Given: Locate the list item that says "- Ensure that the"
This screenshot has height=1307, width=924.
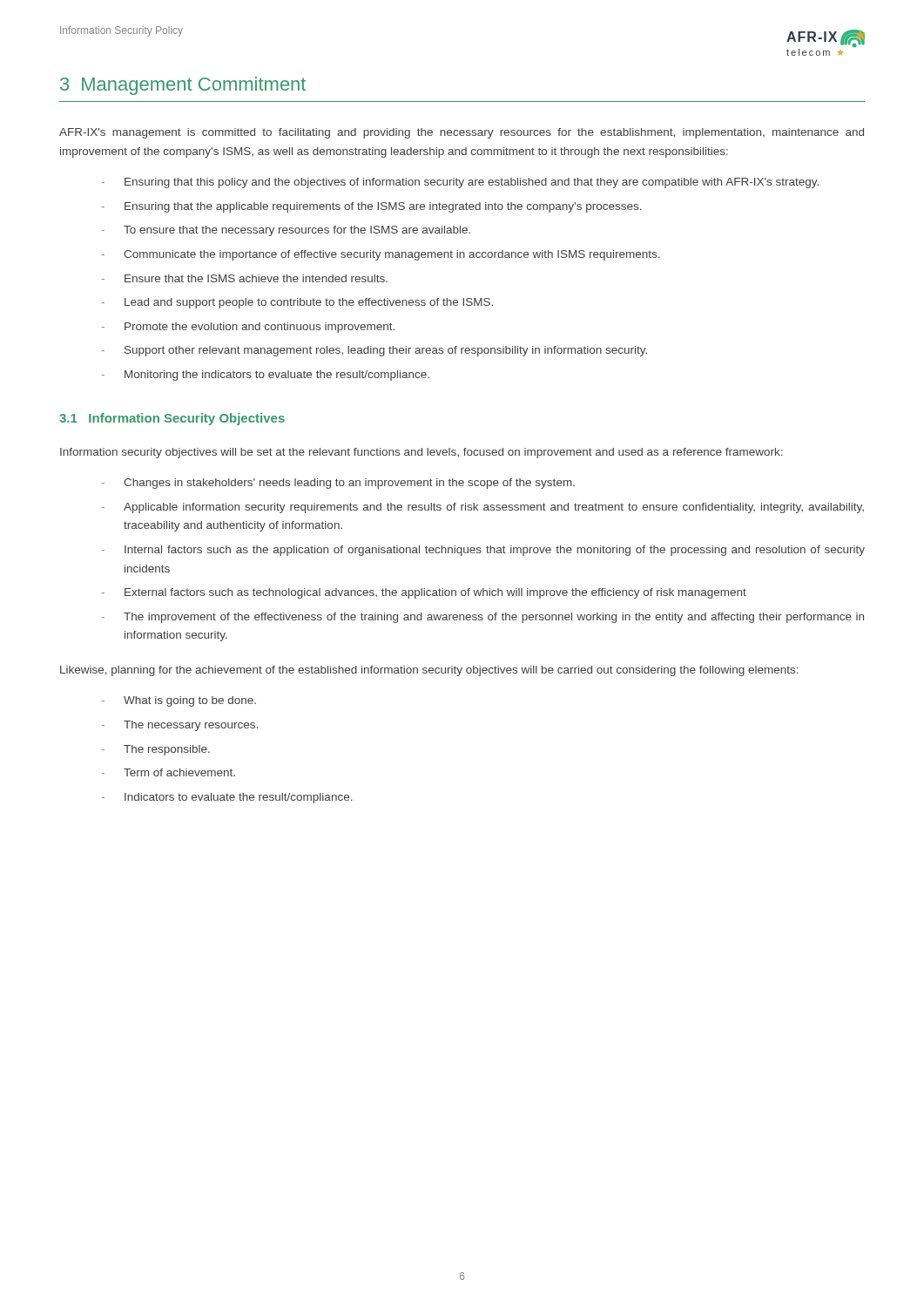Looking at the screenshot, I should pyautogui.click(x=245, y=278).
